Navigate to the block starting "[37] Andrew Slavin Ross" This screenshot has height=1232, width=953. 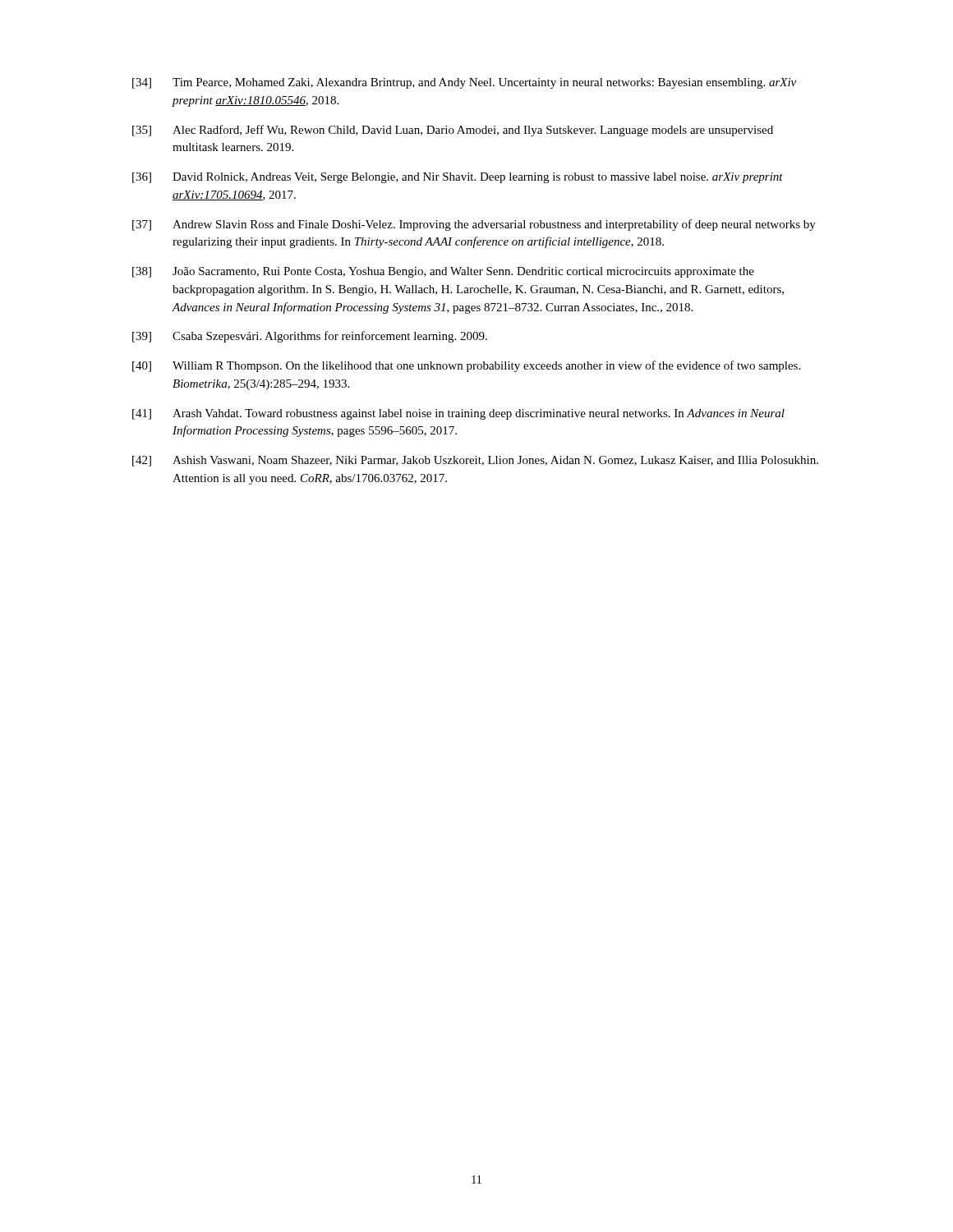coord(476,233)
